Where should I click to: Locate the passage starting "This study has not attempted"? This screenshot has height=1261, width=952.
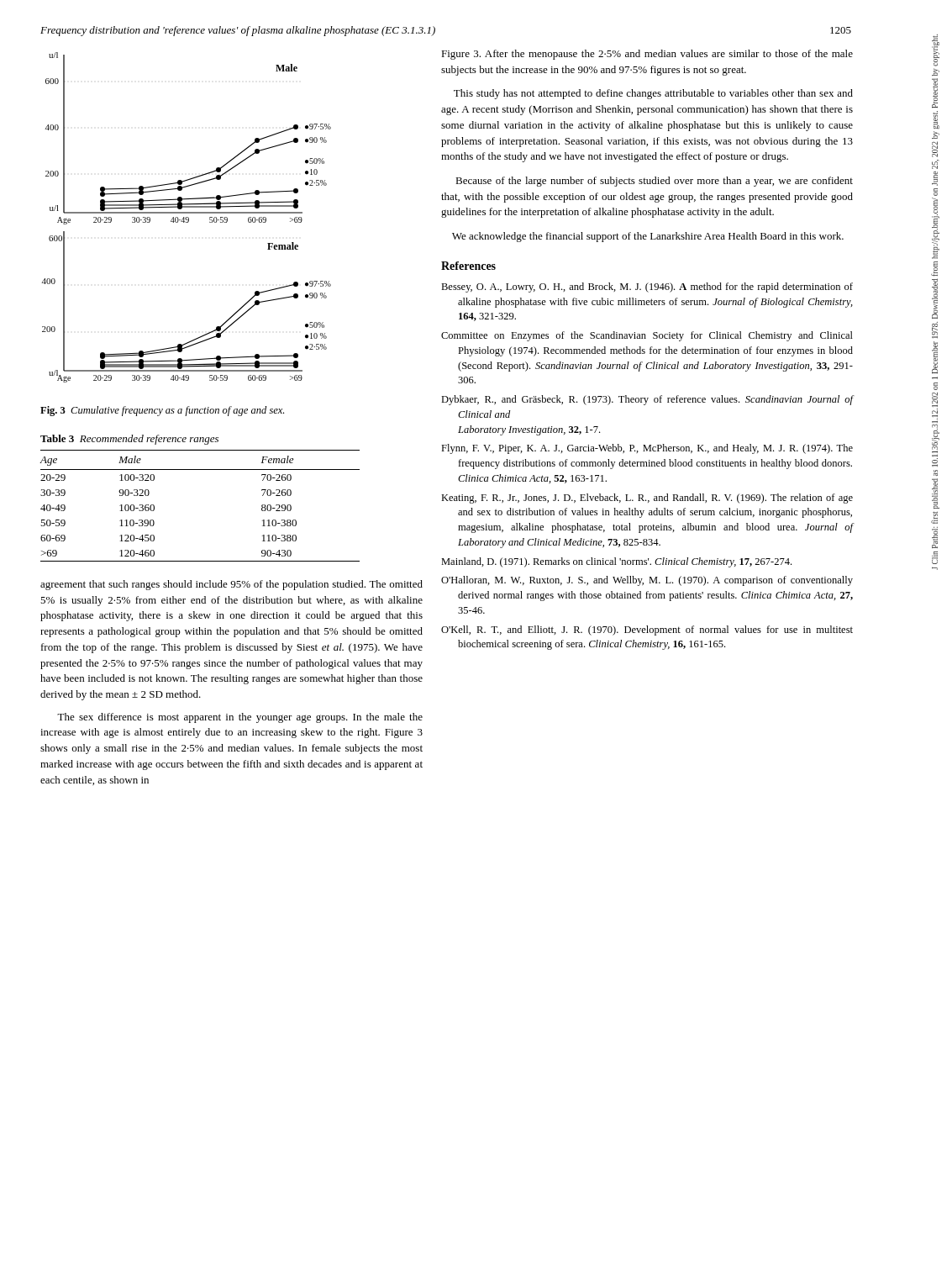click(647, 125)
